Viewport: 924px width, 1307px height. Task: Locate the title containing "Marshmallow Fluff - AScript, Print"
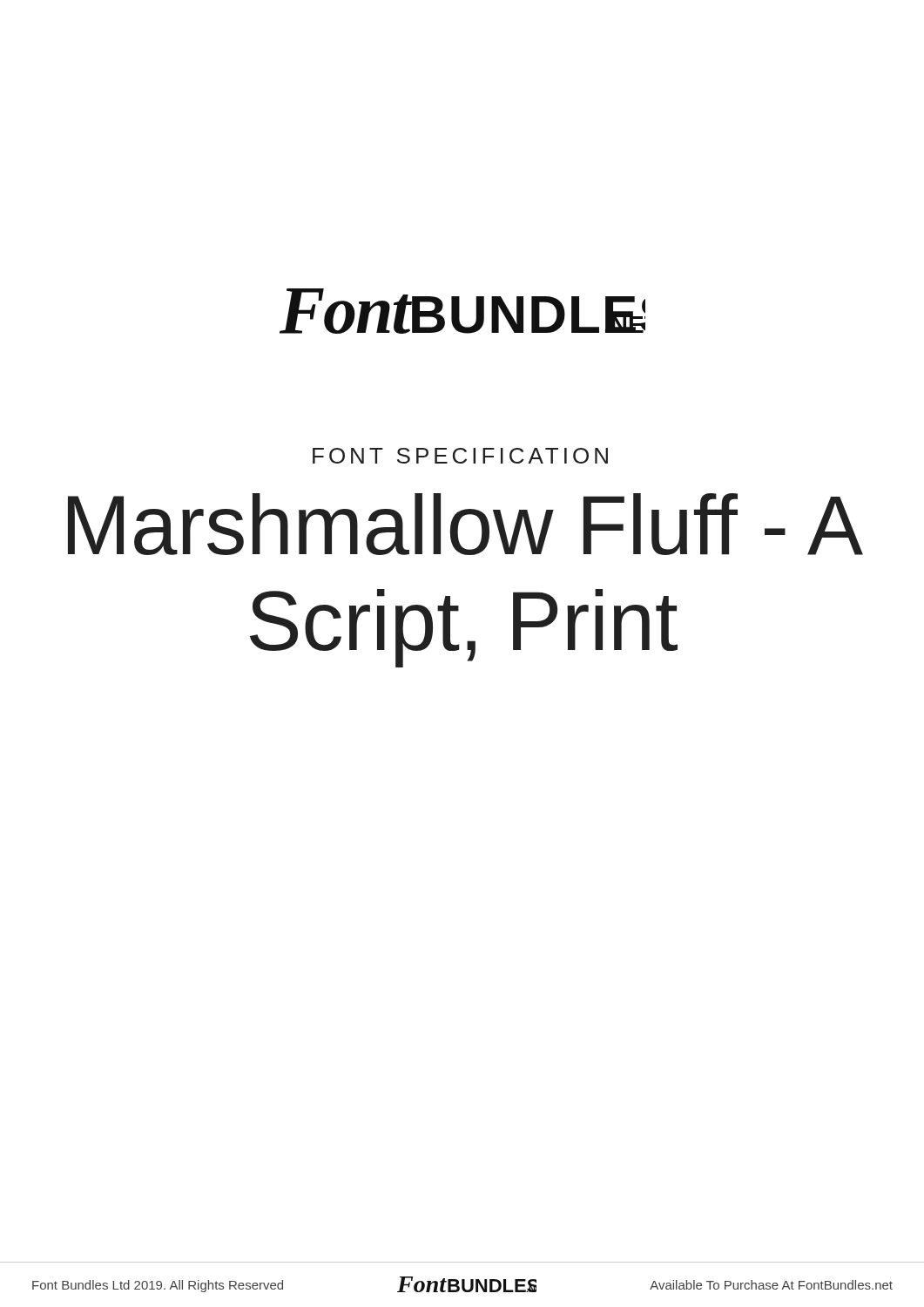(x=462, y=573)
